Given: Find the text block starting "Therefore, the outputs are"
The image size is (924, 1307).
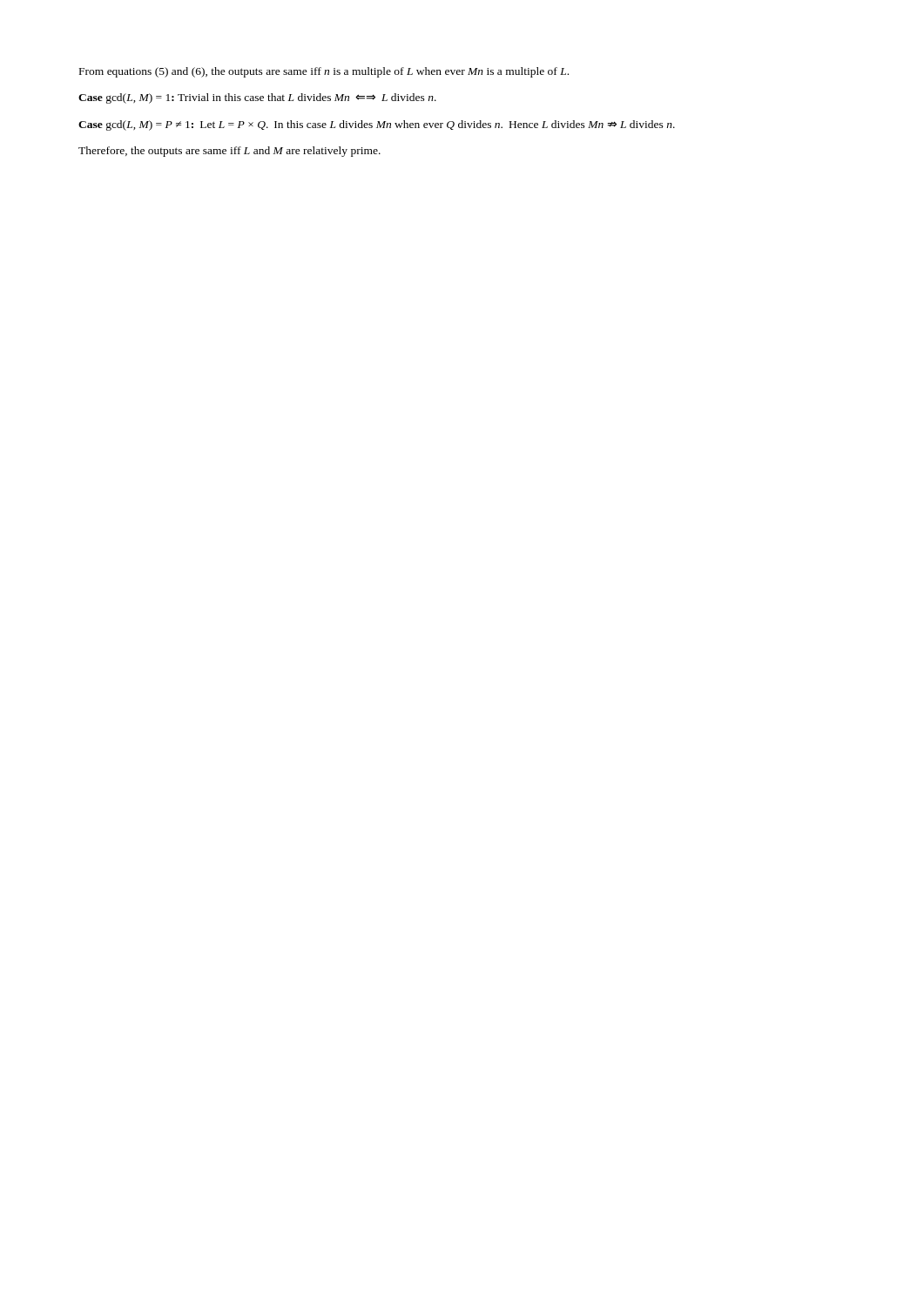Looking at the screenshot, I should point(230,150).
